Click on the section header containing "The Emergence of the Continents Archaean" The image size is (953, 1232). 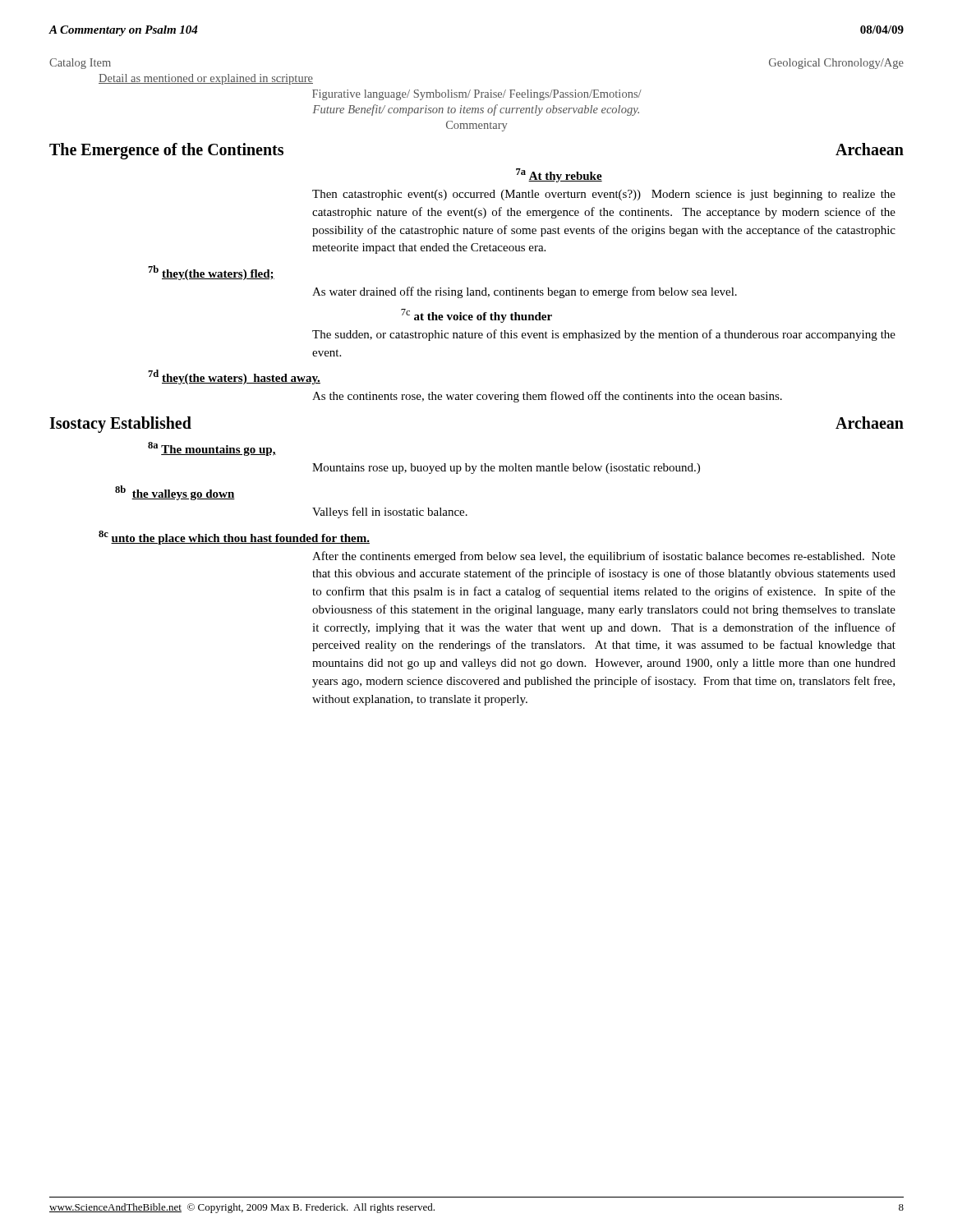click(x=166, y=151)
